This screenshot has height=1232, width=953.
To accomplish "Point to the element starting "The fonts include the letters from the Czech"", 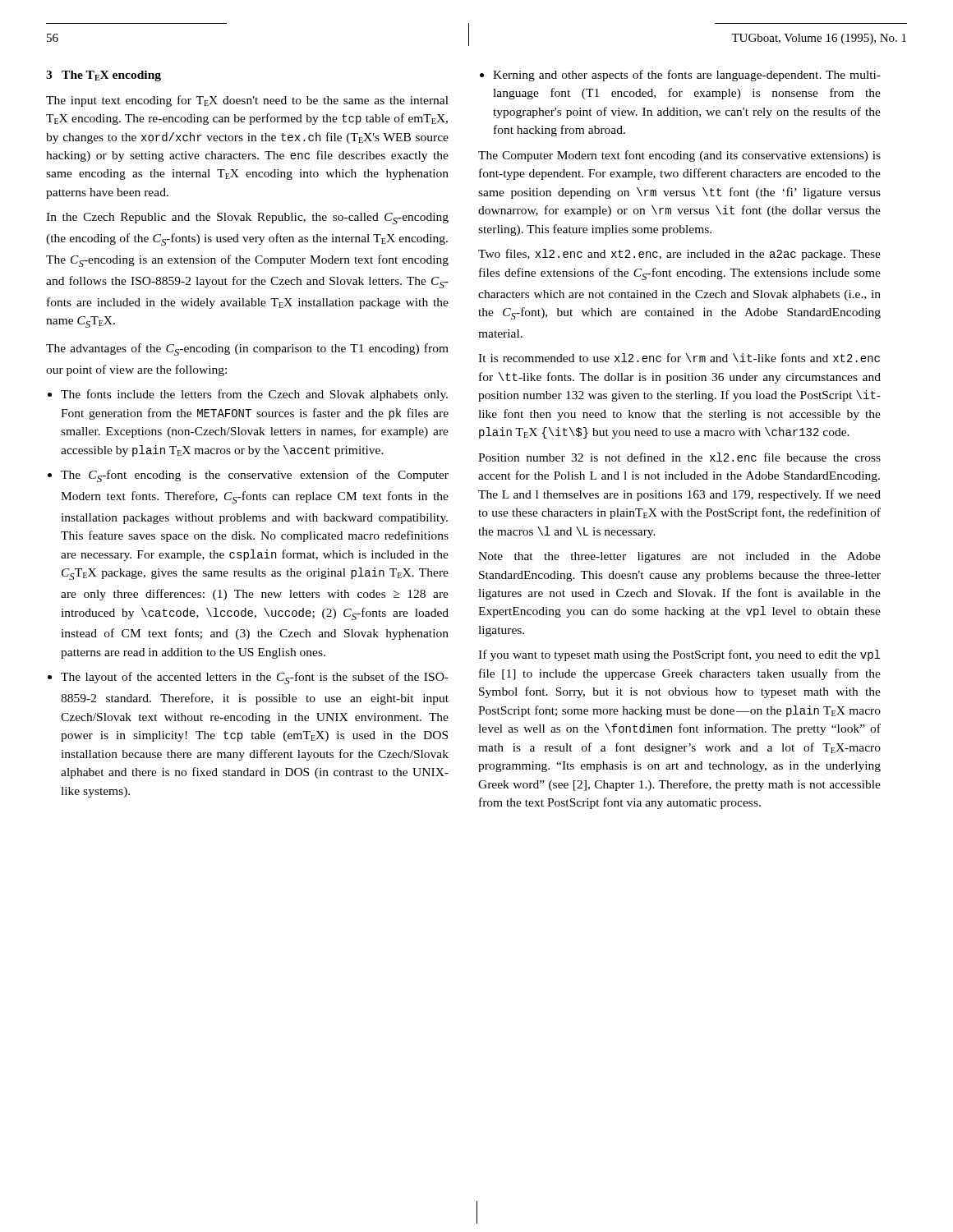I will (x=247, y=422).
